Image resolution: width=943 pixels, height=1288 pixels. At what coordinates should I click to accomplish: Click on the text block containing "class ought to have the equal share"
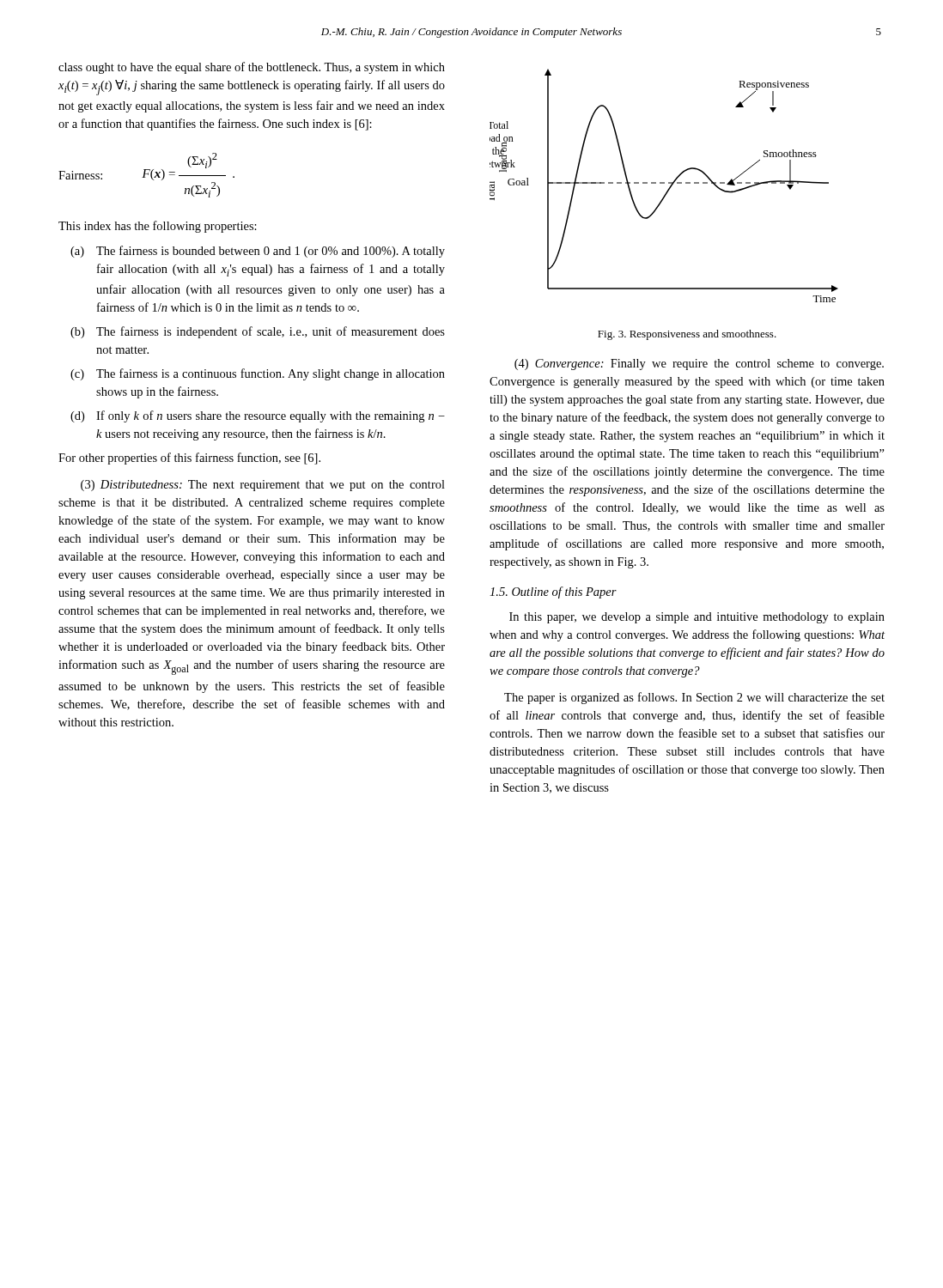click(252, 96)
